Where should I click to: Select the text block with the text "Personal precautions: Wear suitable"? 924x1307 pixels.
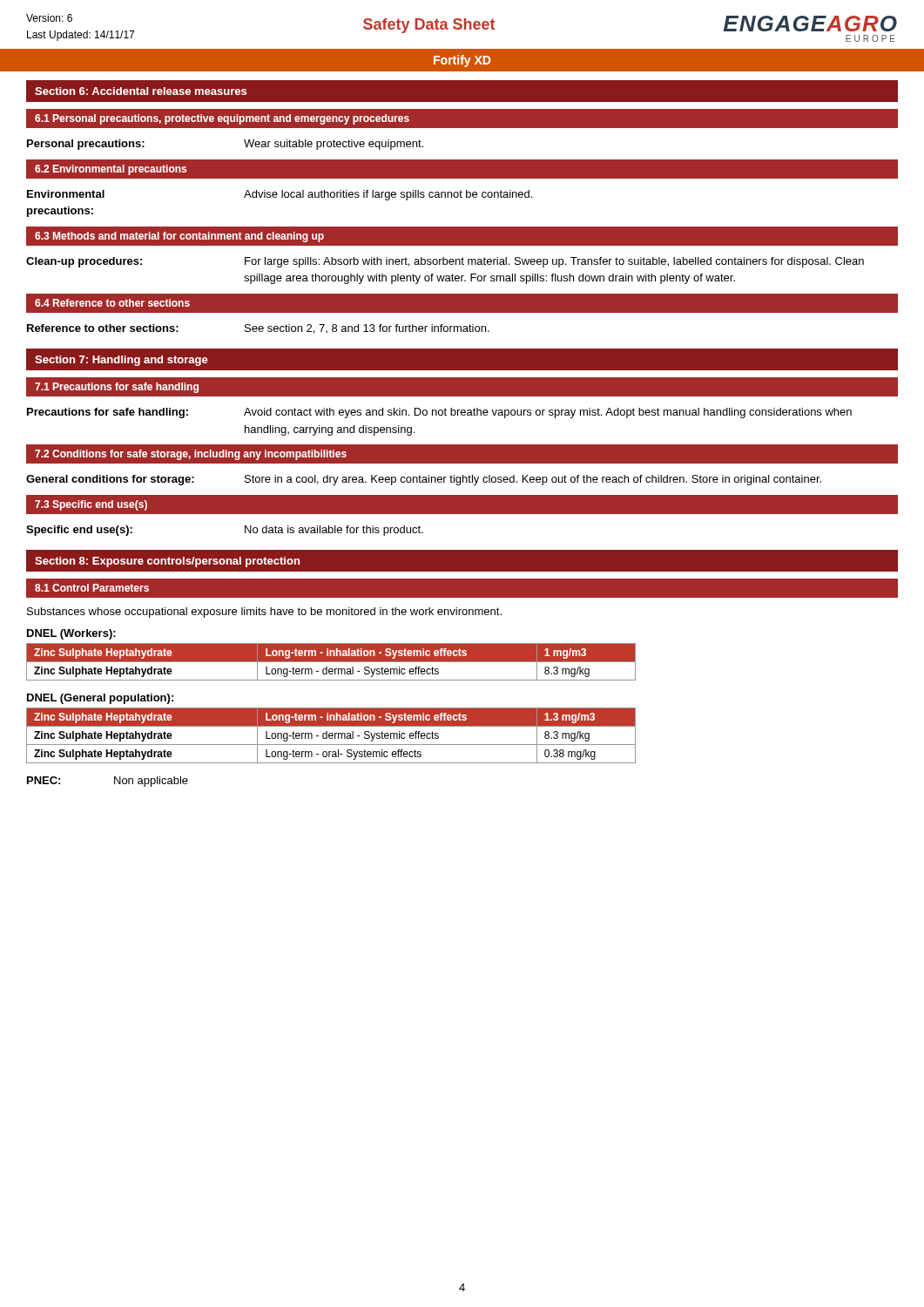tap(80, 145)
